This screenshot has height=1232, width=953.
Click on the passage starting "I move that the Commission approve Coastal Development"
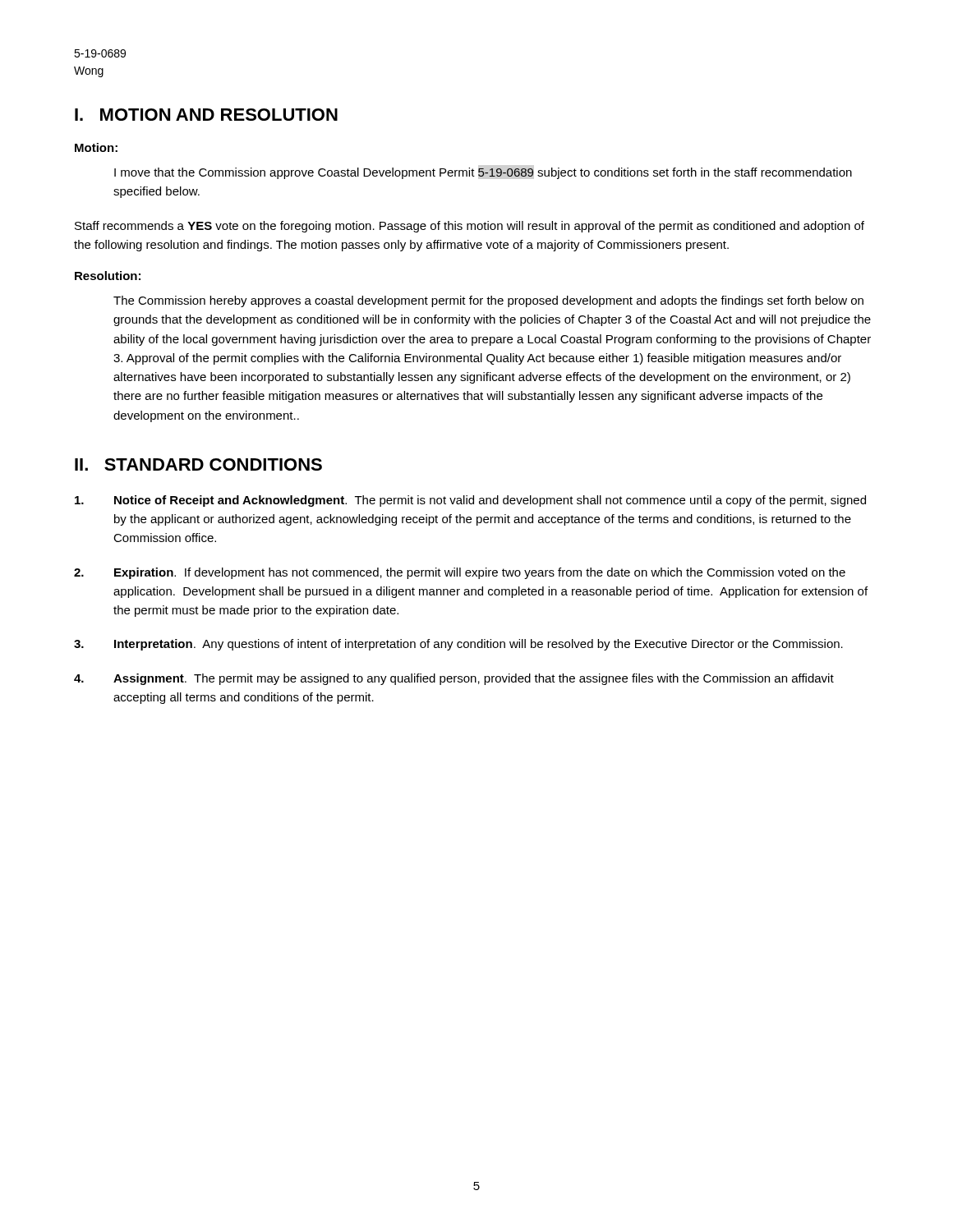pyautogui.click(x=483, y=182)
